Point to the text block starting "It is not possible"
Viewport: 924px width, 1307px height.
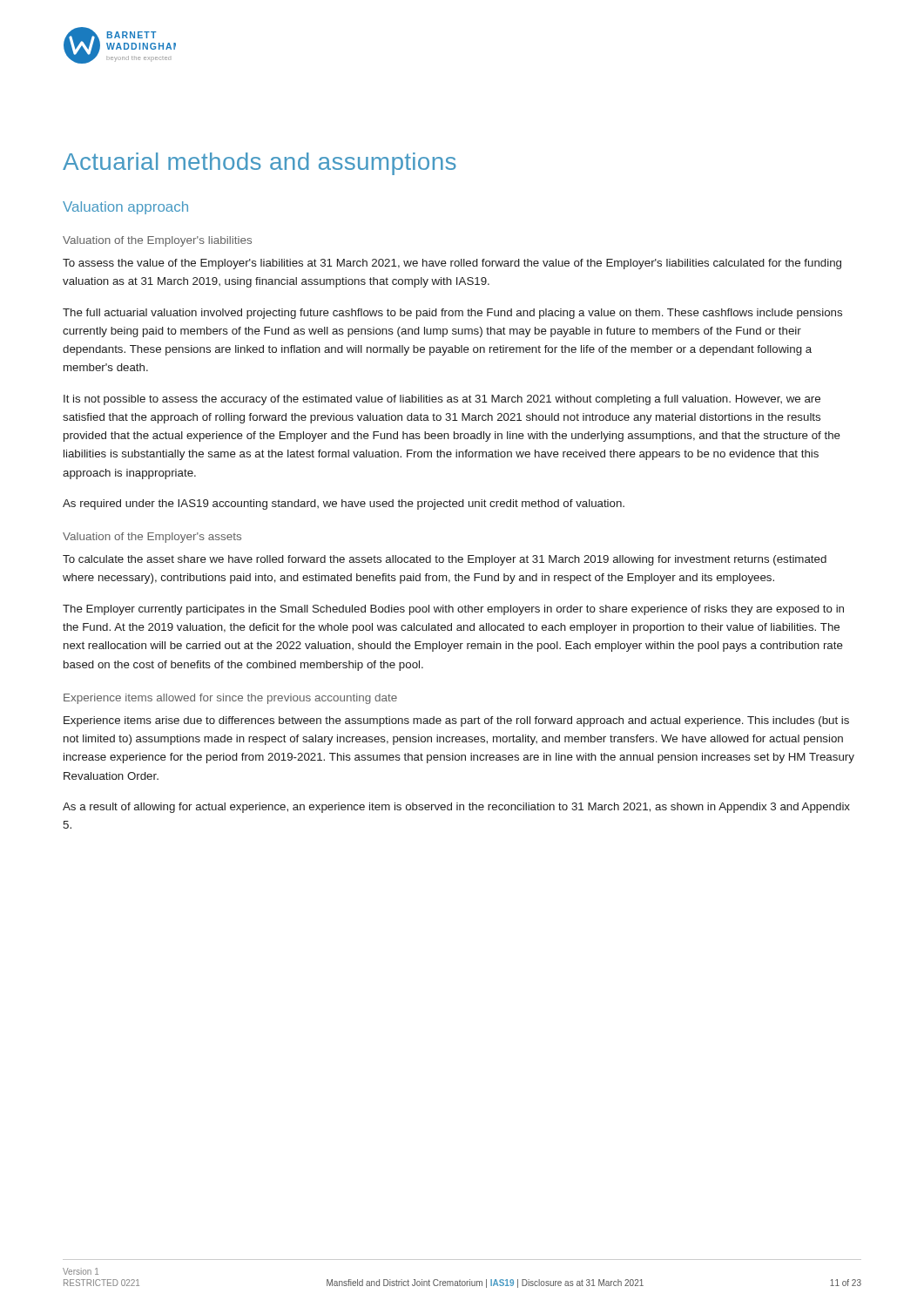pos(452,435)
